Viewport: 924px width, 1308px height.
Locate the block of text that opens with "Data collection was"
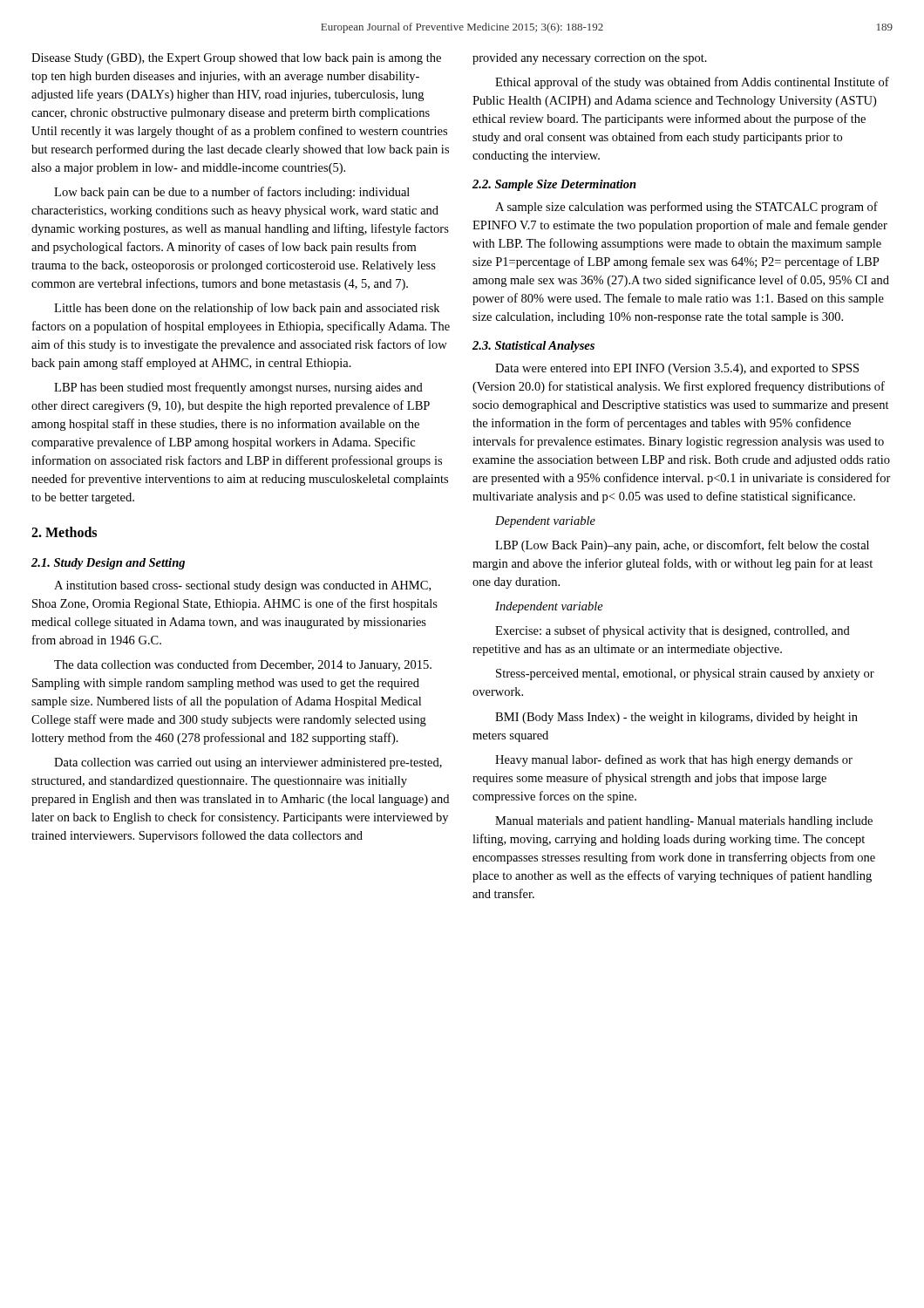241,799
